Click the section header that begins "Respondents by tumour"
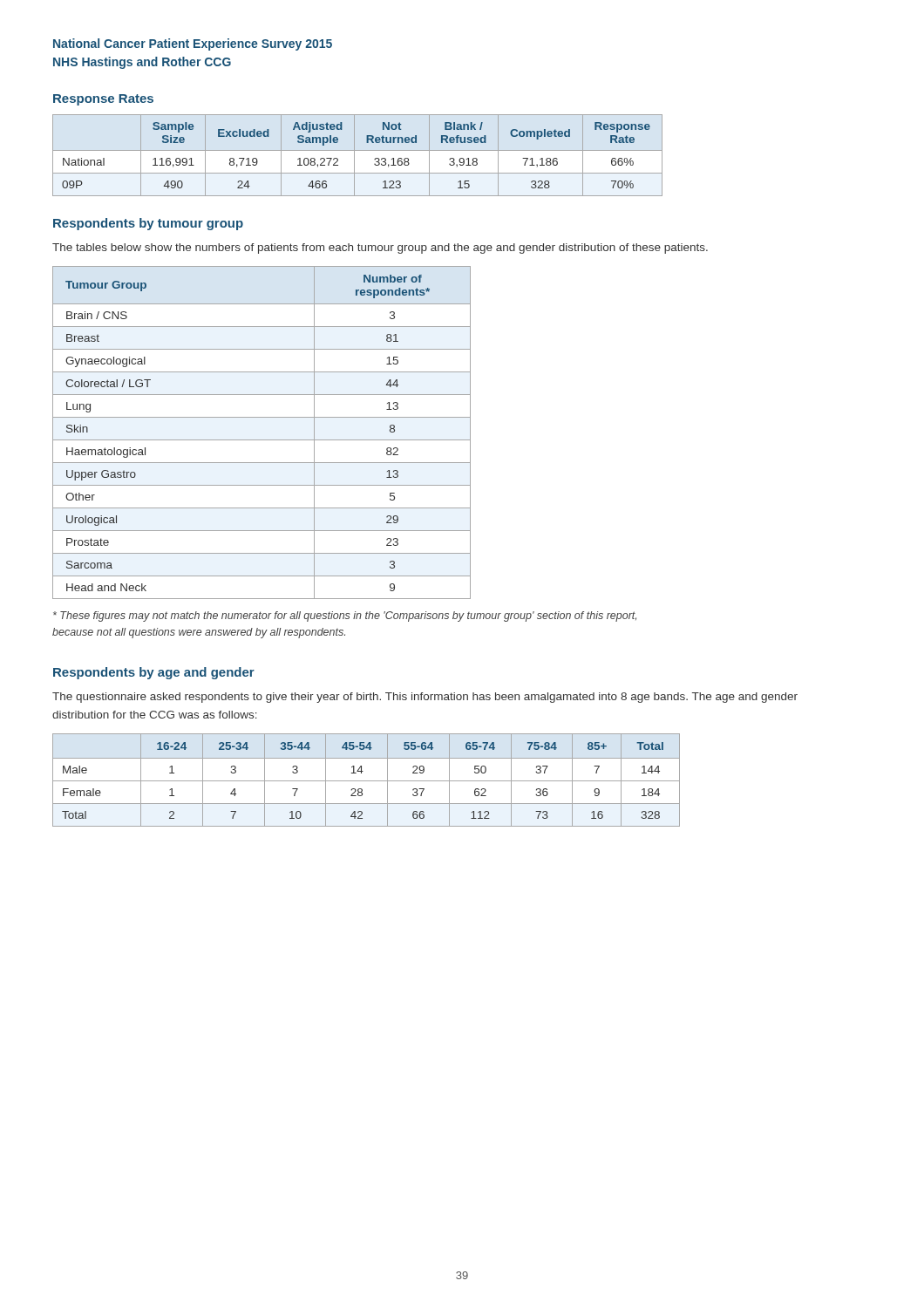The image size is (924, 1308). (148, 223)
